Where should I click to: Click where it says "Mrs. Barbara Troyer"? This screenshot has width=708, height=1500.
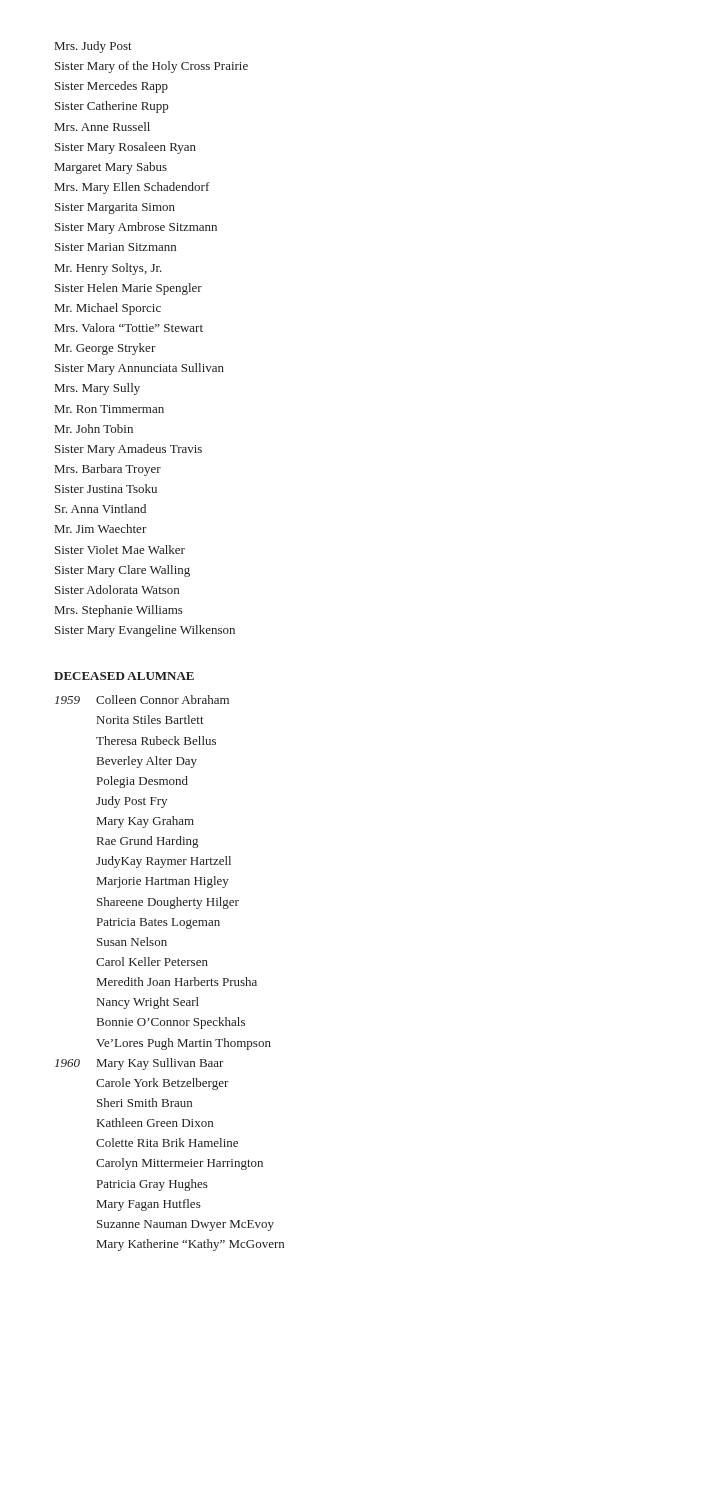(x=107, y=468)
